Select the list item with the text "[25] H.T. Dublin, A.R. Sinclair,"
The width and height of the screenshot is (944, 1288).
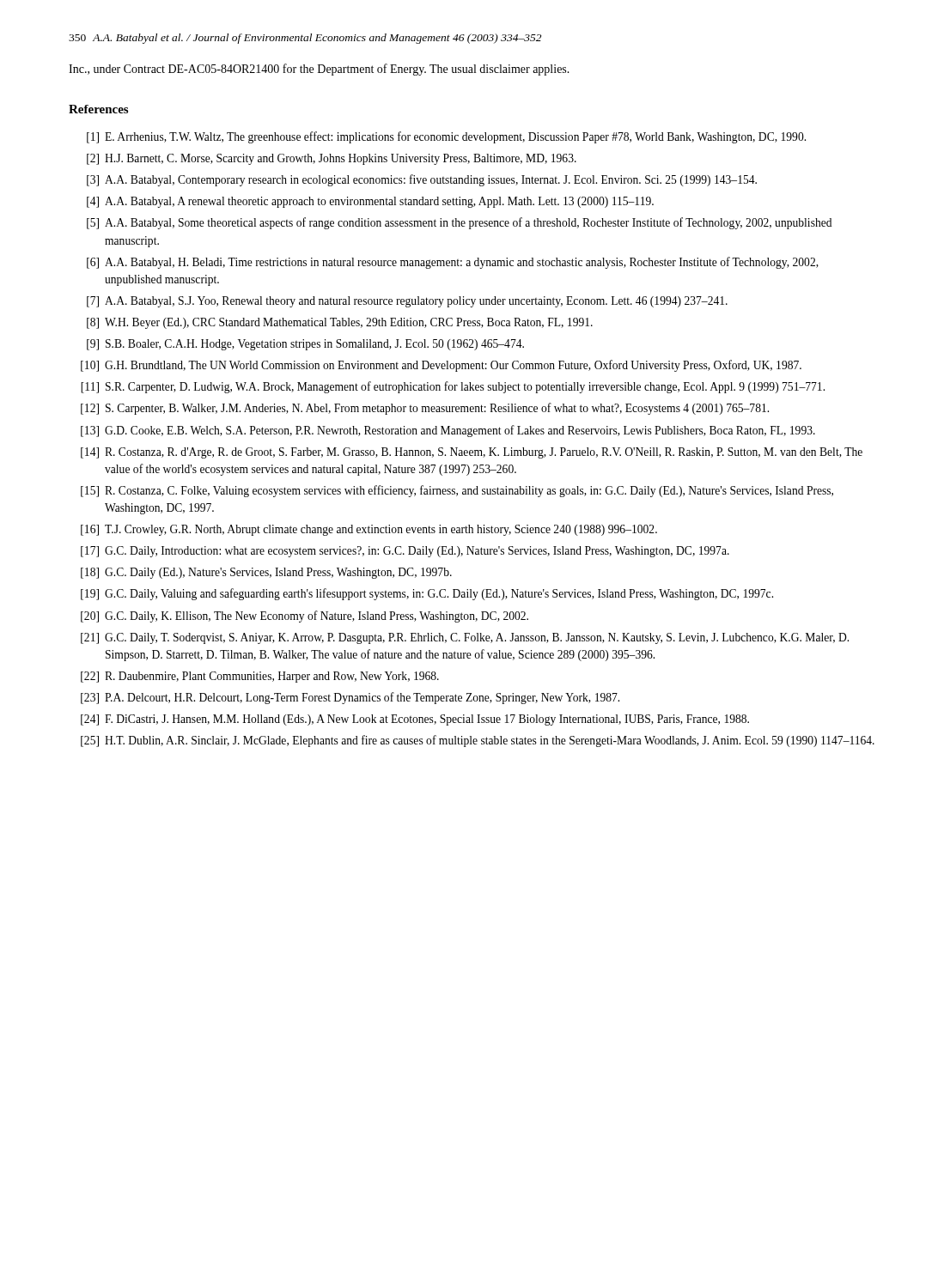(x=472, y=741)
